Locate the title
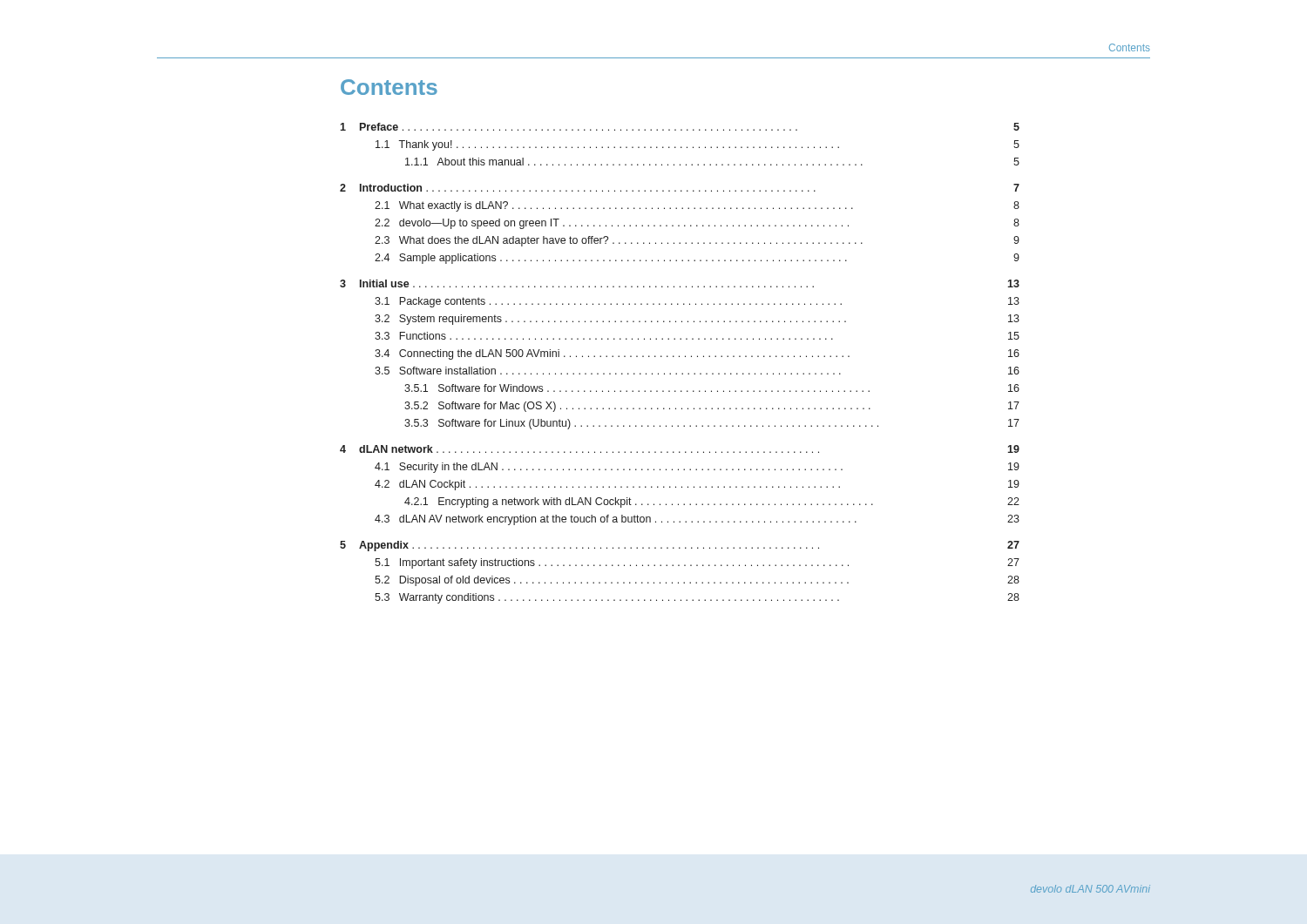 click(389, 87)
